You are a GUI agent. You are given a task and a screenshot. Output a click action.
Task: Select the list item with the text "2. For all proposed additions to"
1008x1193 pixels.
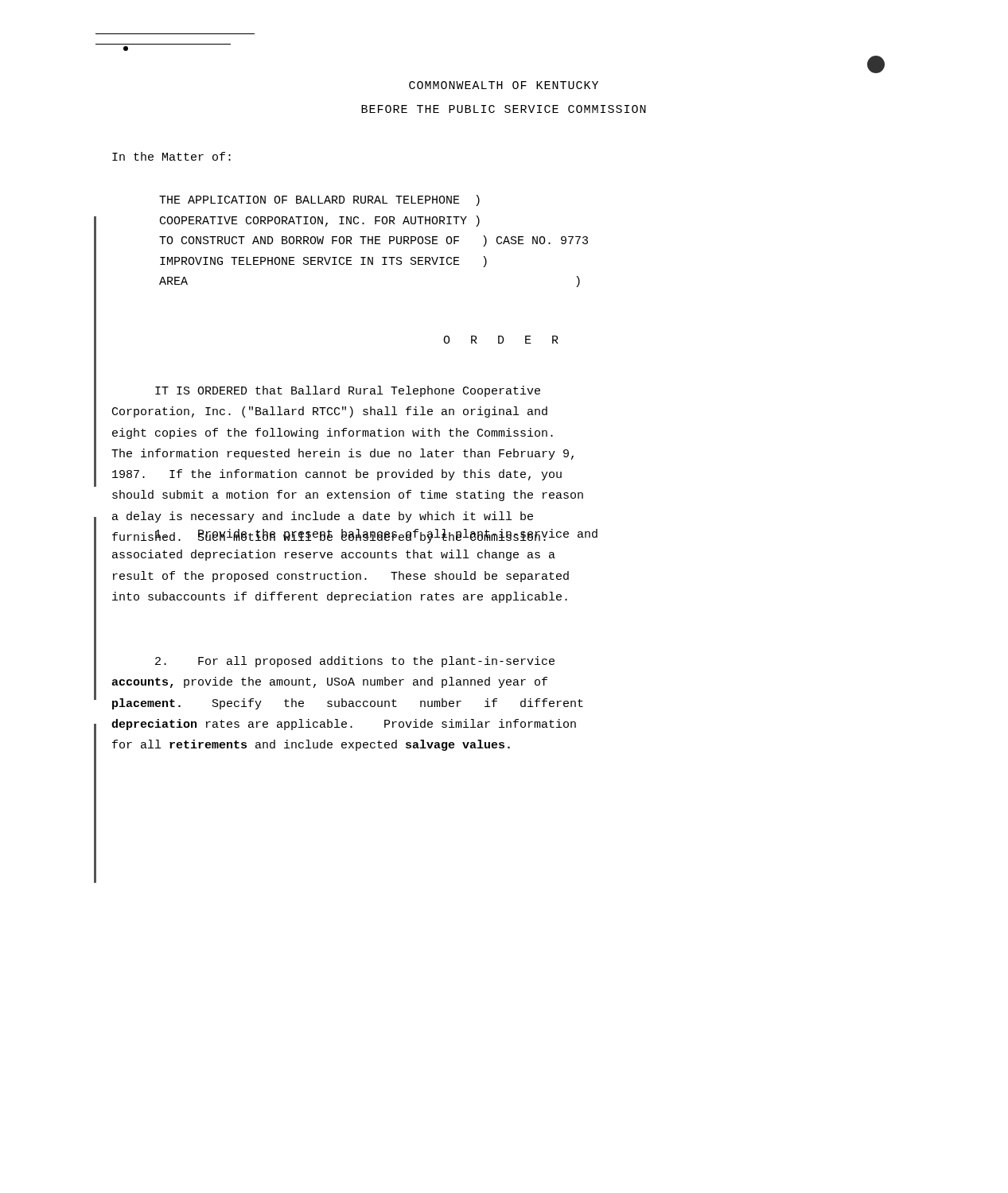348,704
